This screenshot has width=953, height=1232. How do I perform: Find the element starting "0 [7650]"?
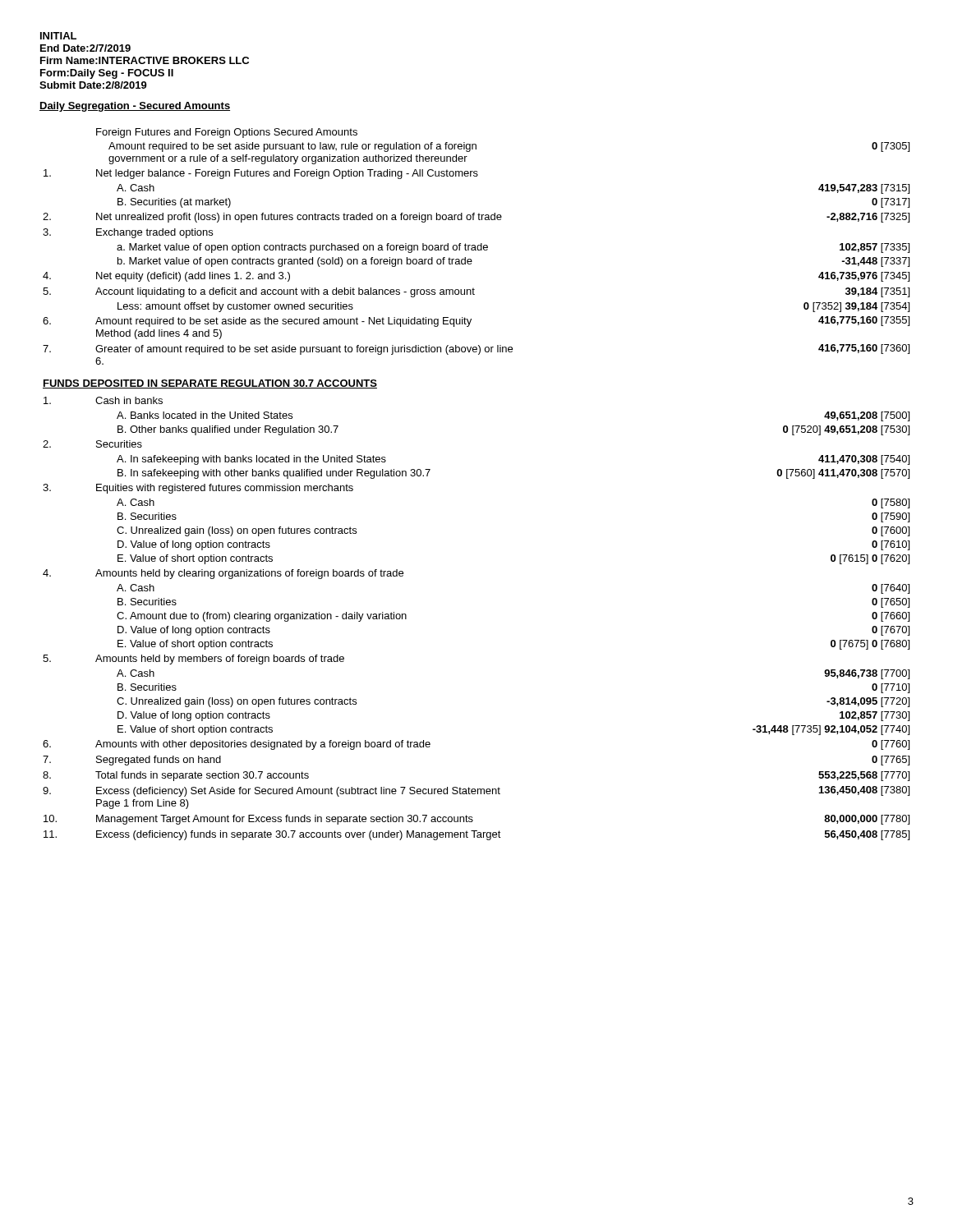[891, 602]
